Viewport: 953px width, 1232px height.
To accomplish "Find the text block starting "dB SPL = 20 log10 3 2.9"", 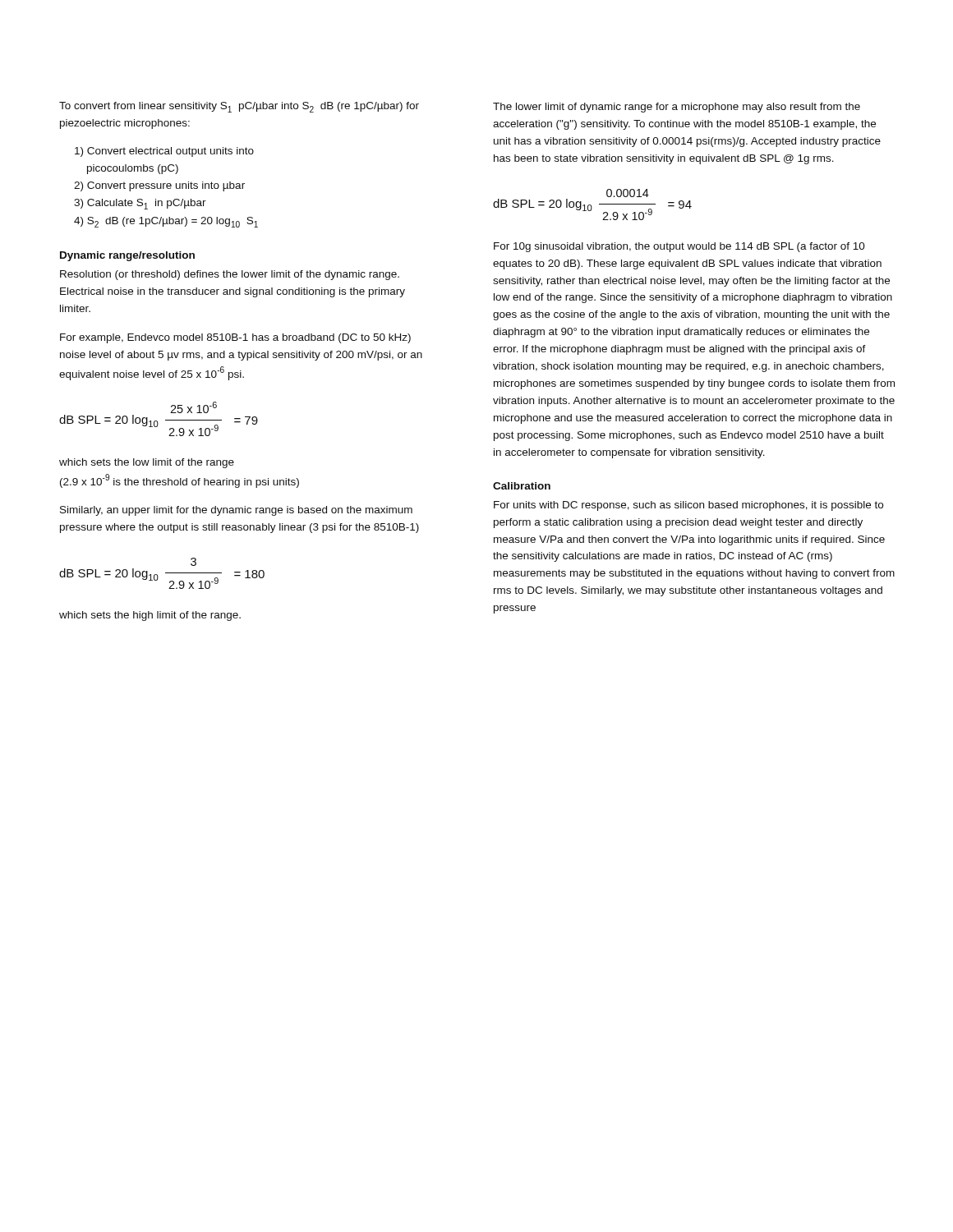I will [162, 574].
